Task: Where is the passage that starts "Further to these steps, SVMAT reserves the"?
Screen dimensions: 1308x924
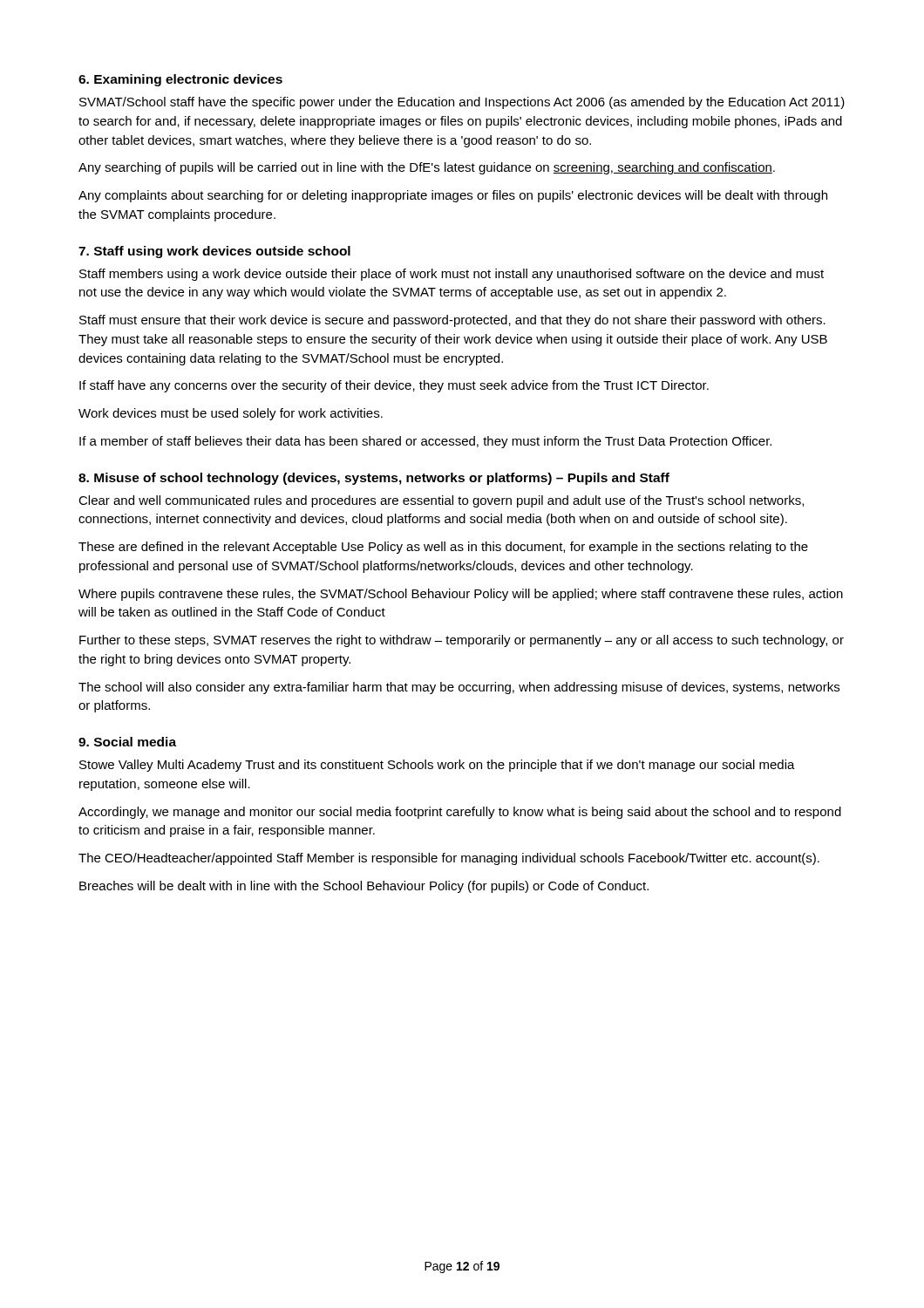Action: (x=461, y=649)
